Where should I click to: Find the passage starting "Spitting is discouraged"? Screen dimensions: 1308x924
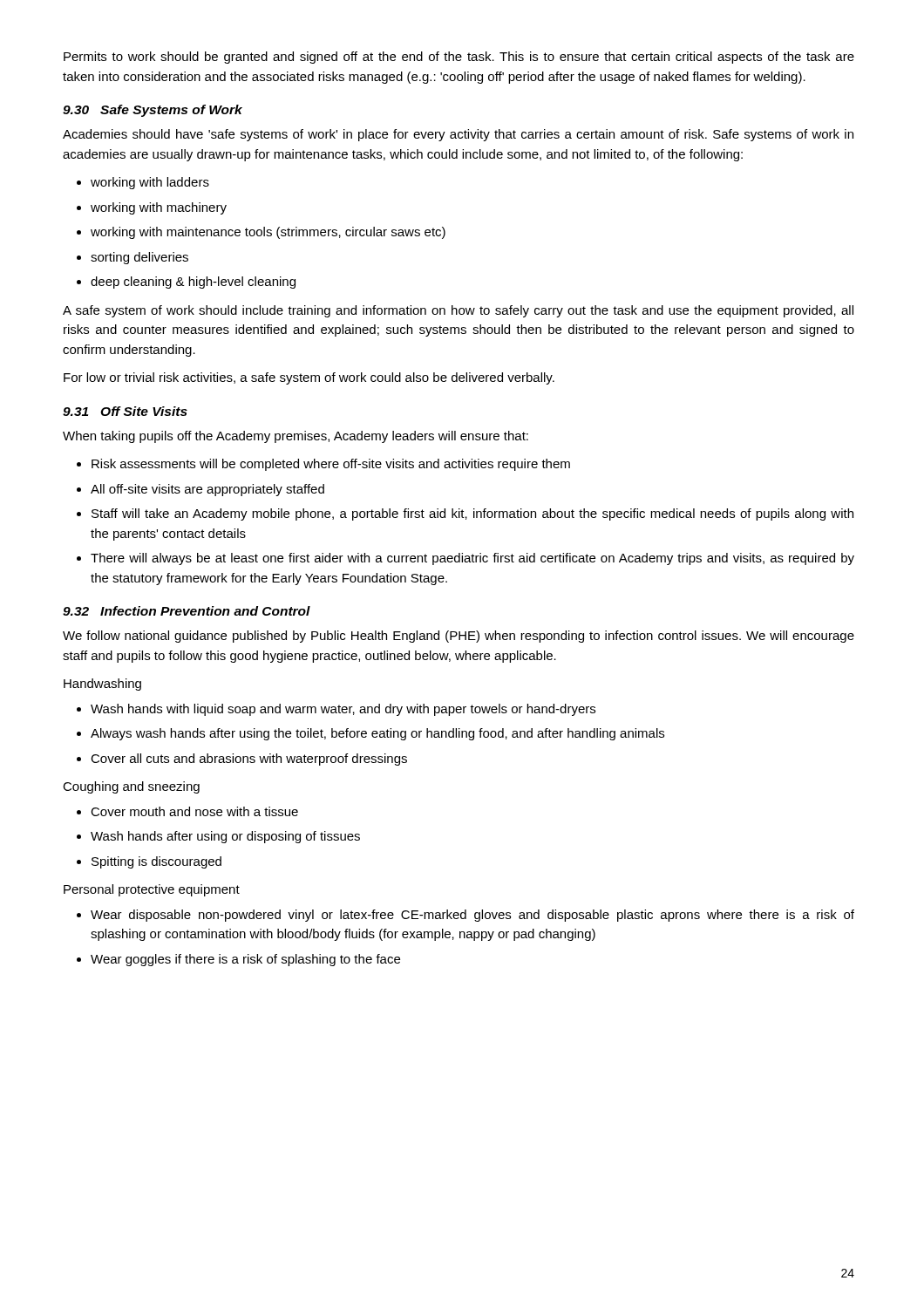coord(156,861)
